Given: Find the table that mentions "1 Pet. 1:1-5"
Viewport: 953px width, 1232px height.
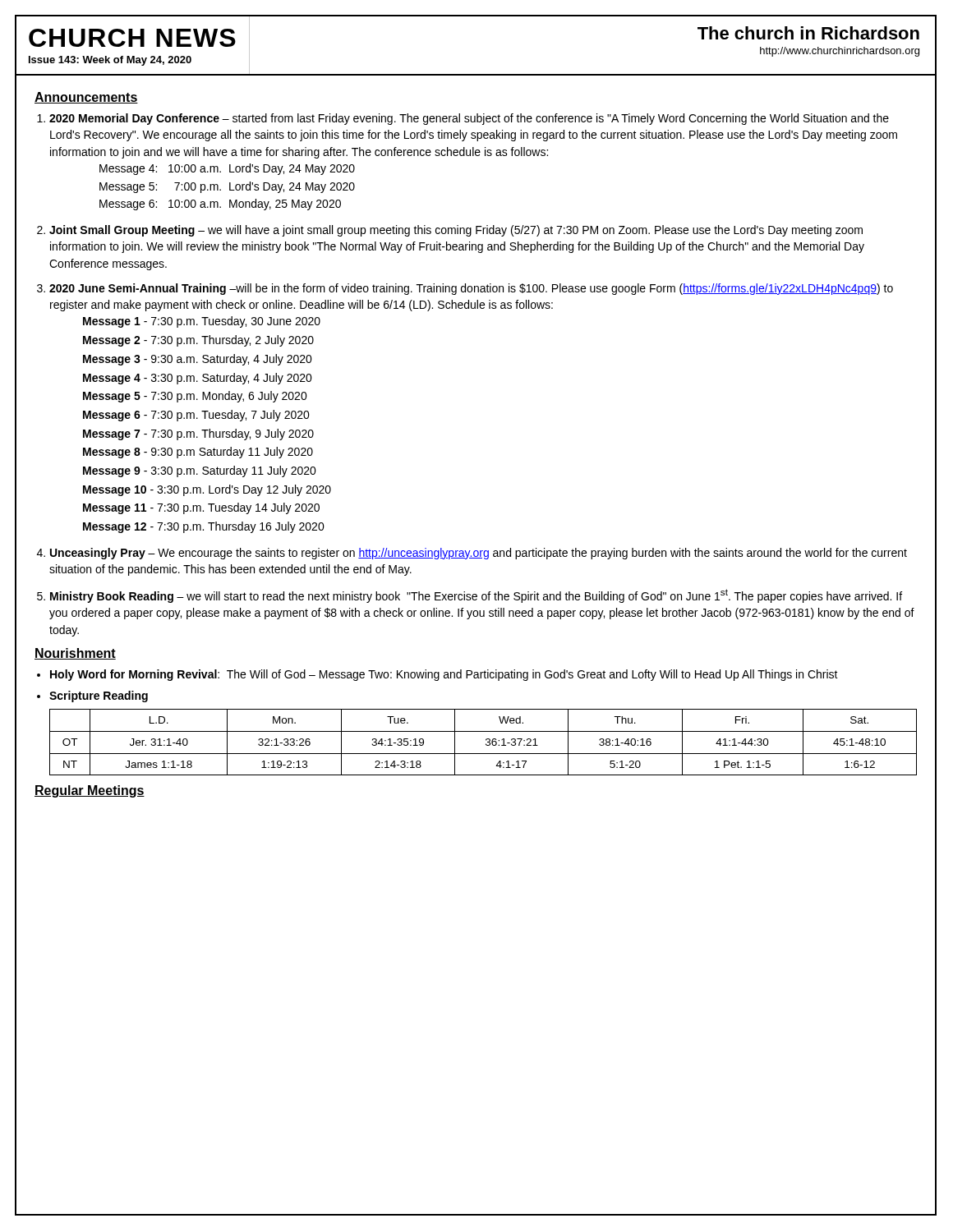Looking at the screenshot, I should pos(483,742).
